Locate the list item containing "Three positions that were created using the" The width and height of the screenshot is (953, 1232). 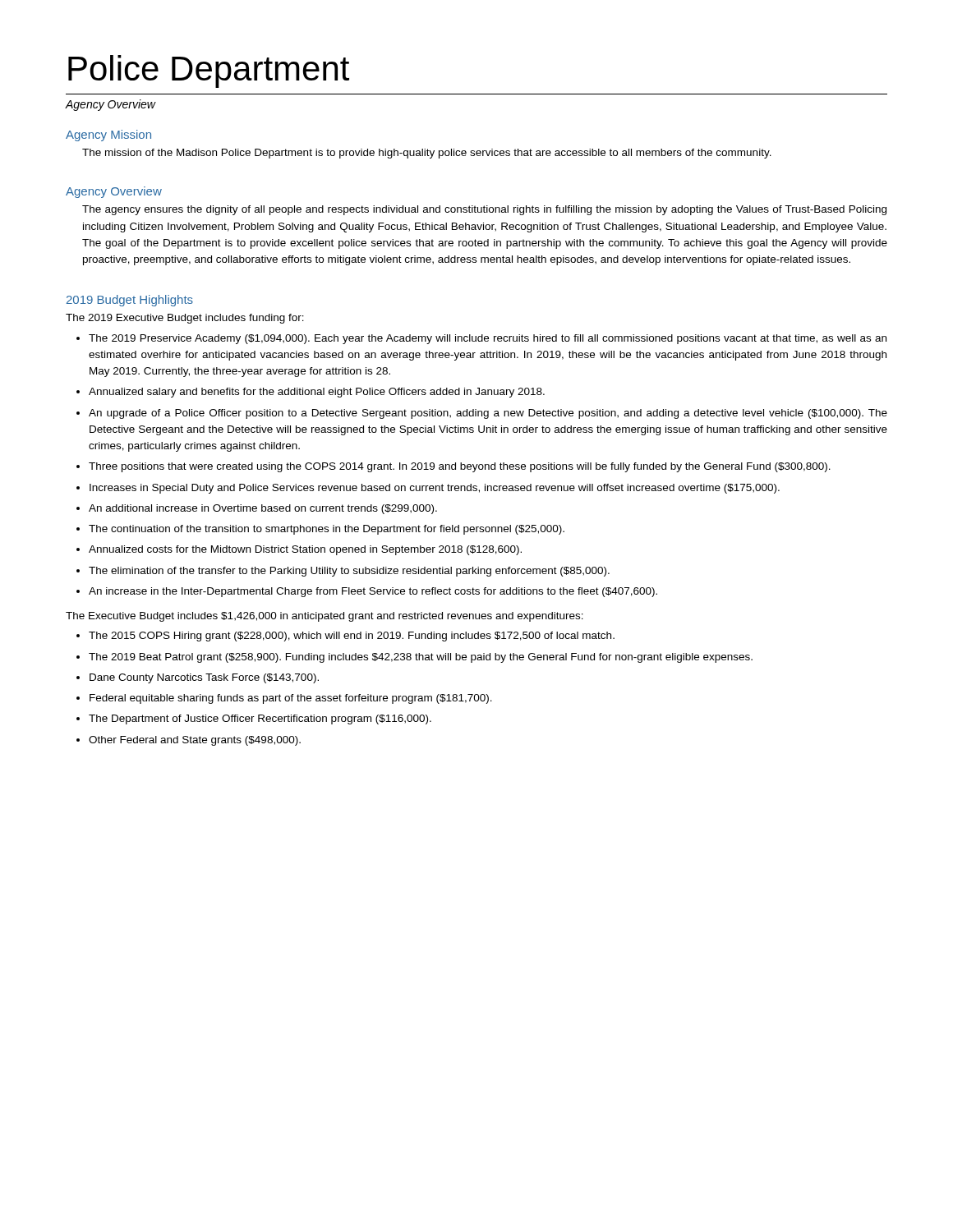point(460,466)
